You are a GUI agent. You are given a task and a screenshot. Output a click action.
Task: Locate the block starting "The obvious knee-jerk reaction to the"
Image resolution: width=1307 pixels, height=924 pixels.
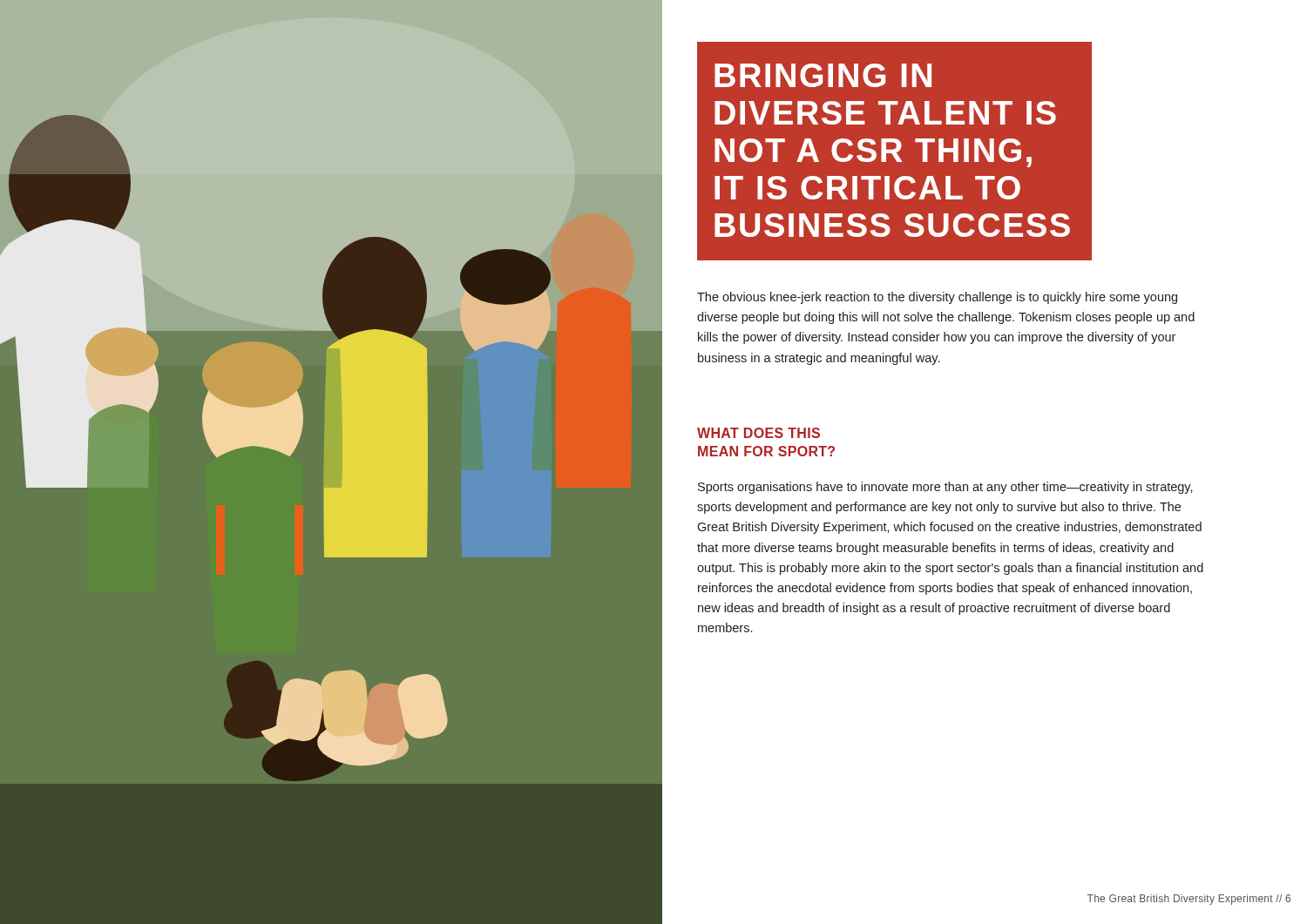[946, 327]
